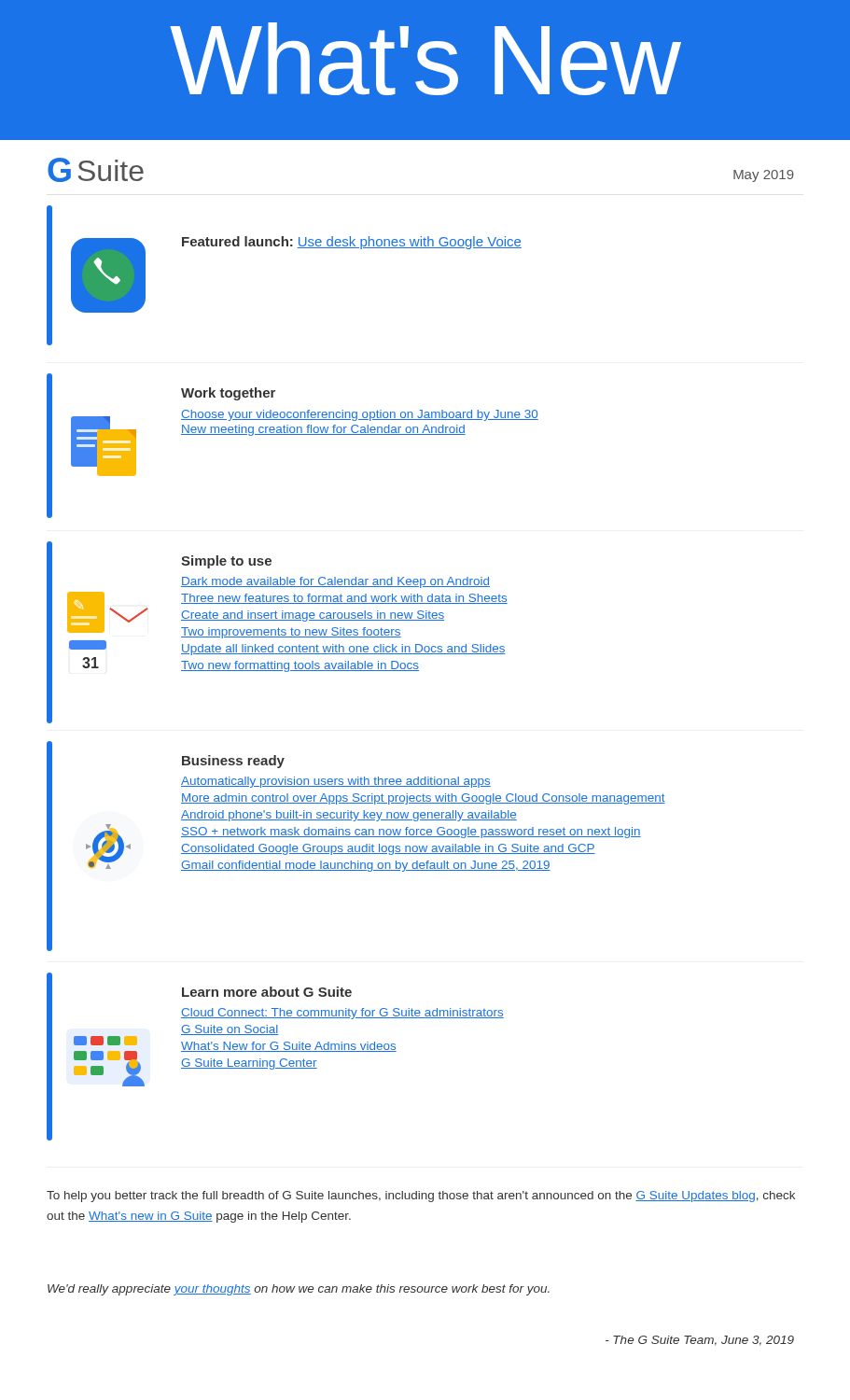Locate the block starting "Create and insert image carousels in new"
This screenshot has height=1400, width=850.
tap(313, 616)
